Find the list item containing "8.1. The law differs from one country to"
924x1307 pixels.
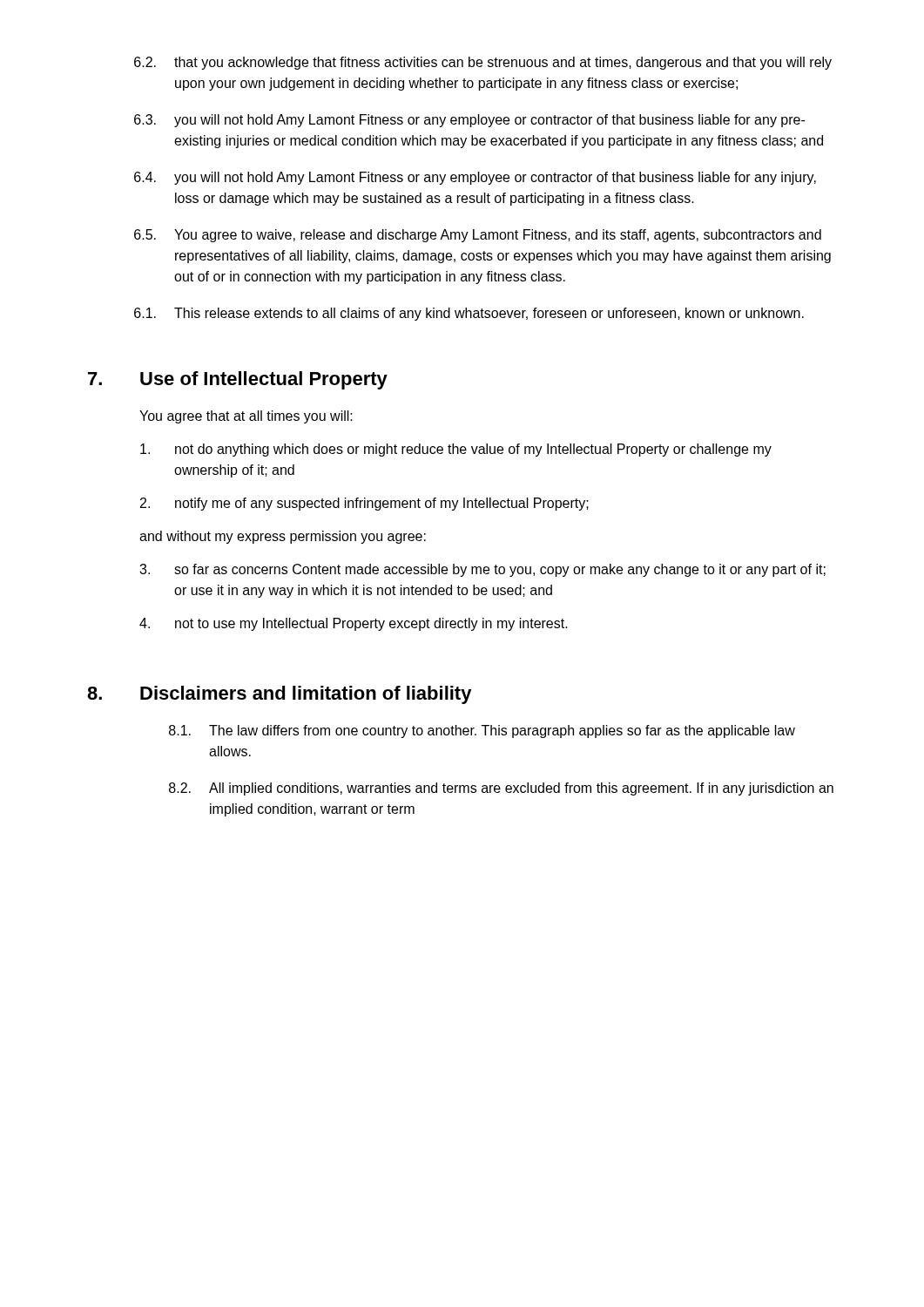point(488,741)
